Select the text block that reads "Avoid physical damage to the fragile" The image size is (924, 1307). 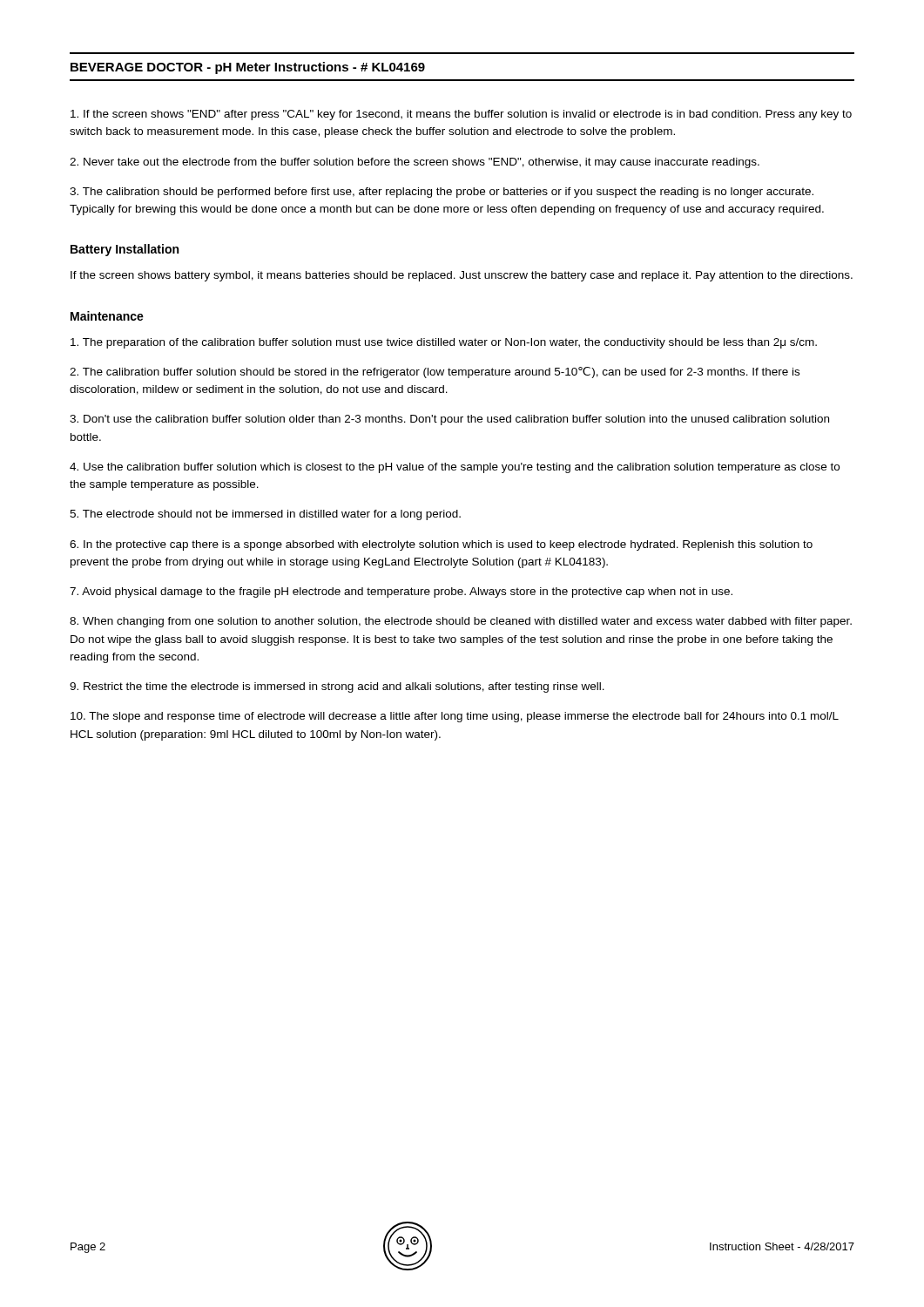[x=402, y=591]
